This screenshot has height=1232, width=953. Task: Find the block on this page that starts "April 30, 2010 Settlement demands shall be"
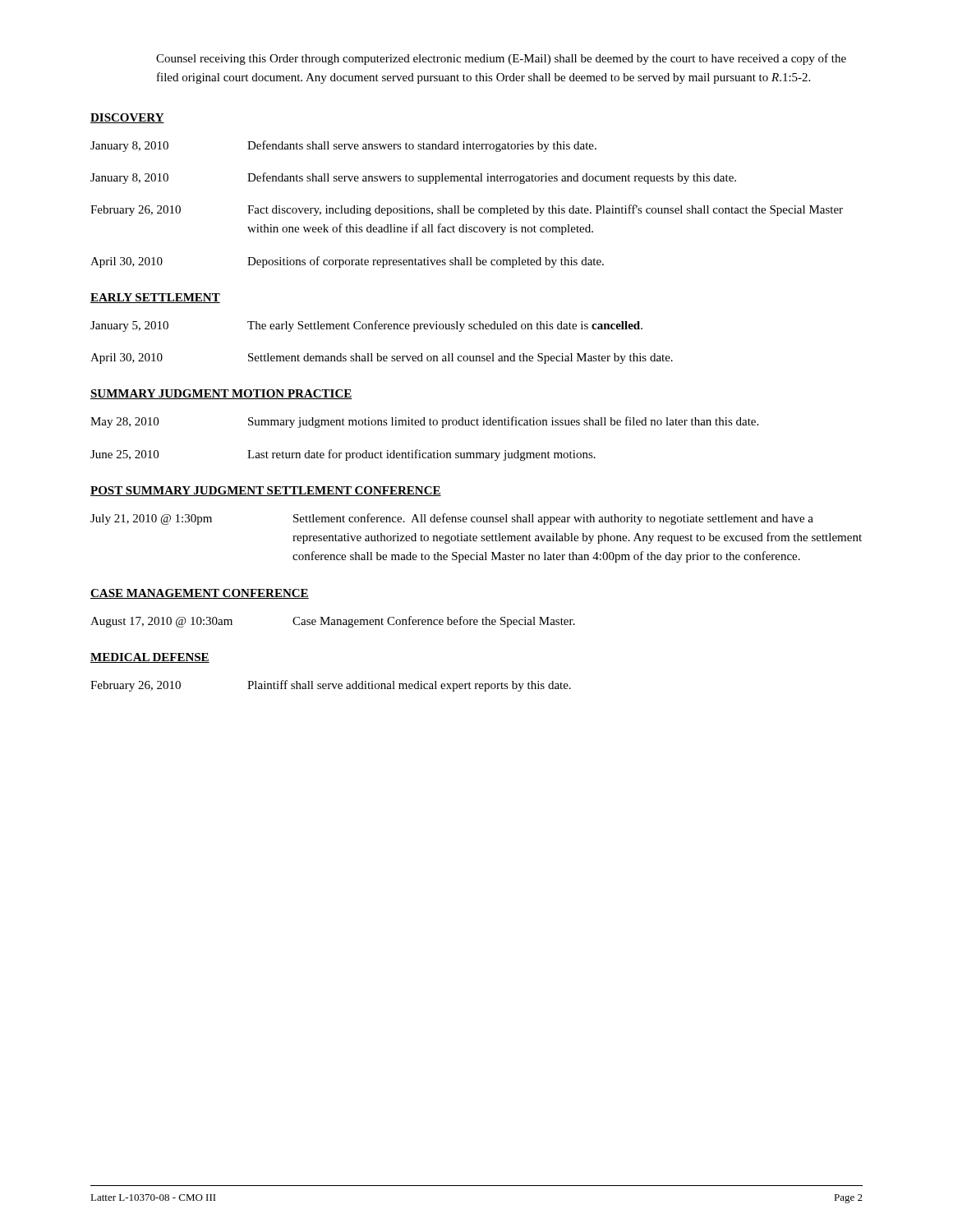click(476, 358)
